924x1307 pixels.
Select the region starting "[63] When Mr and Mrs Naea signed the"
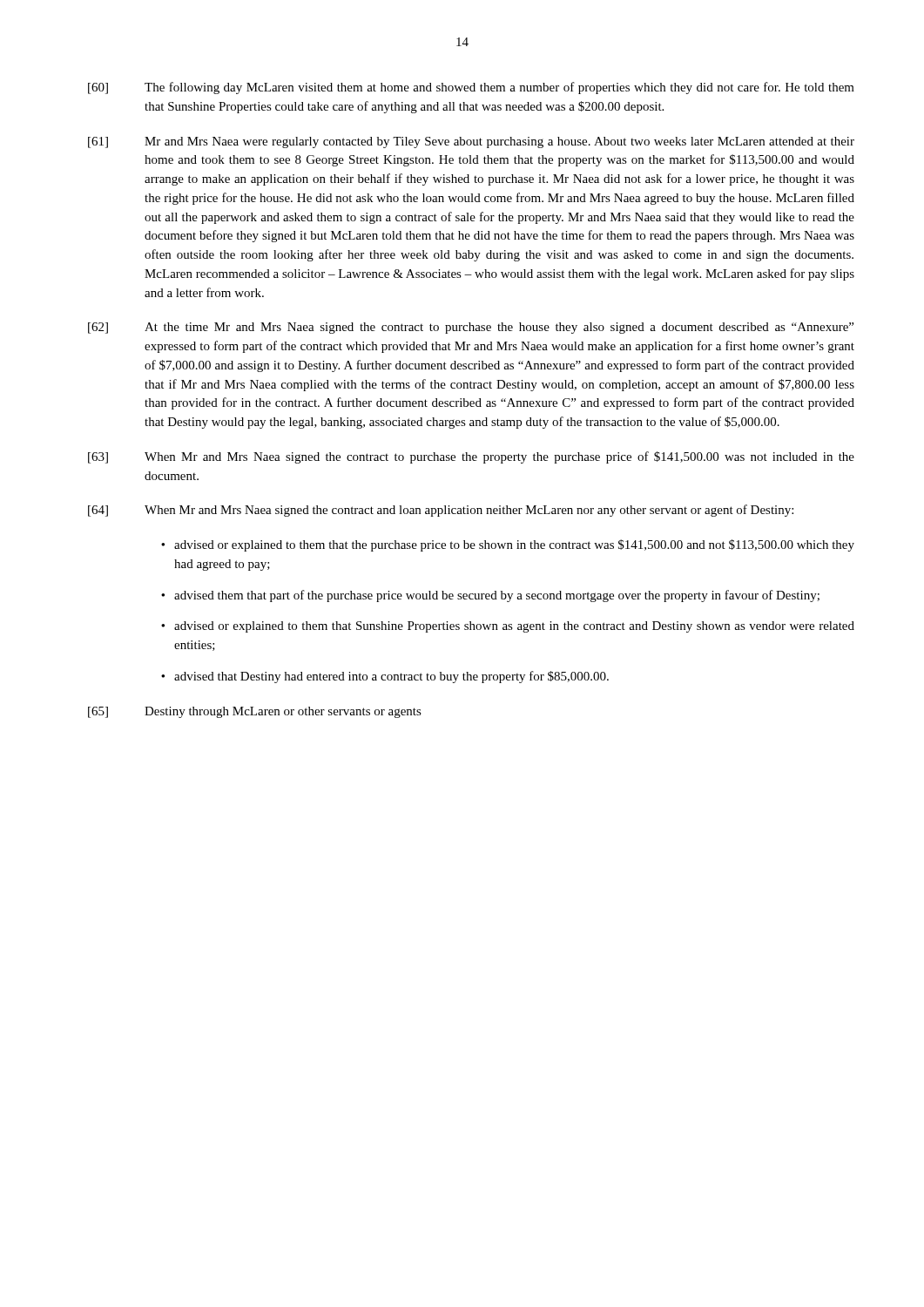471,467
